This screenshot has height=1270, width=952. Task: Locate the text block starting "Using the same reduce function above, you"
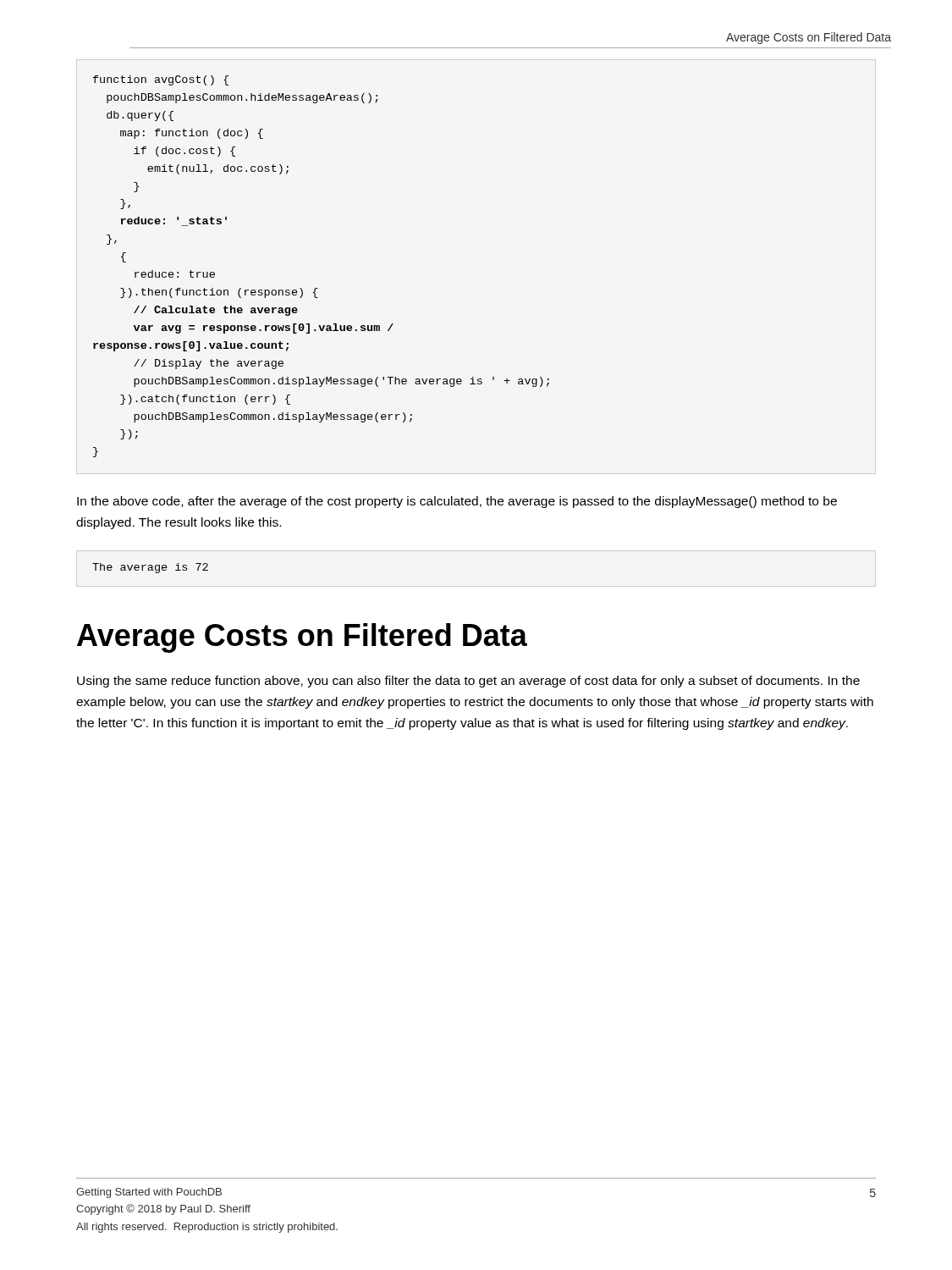tap(475, 701)
